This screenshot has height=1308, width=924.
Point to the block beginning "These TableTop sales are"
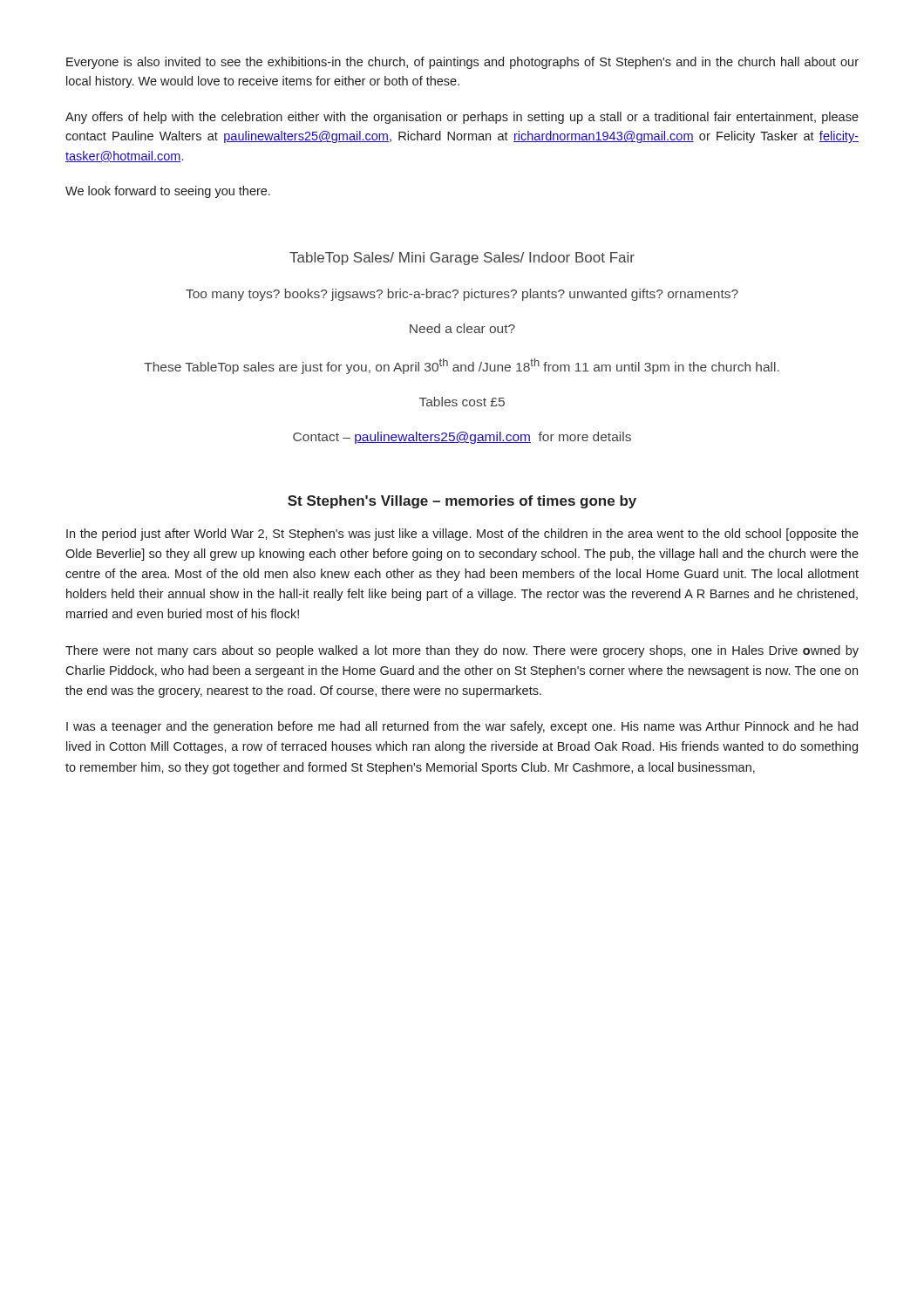coord(462,365)
